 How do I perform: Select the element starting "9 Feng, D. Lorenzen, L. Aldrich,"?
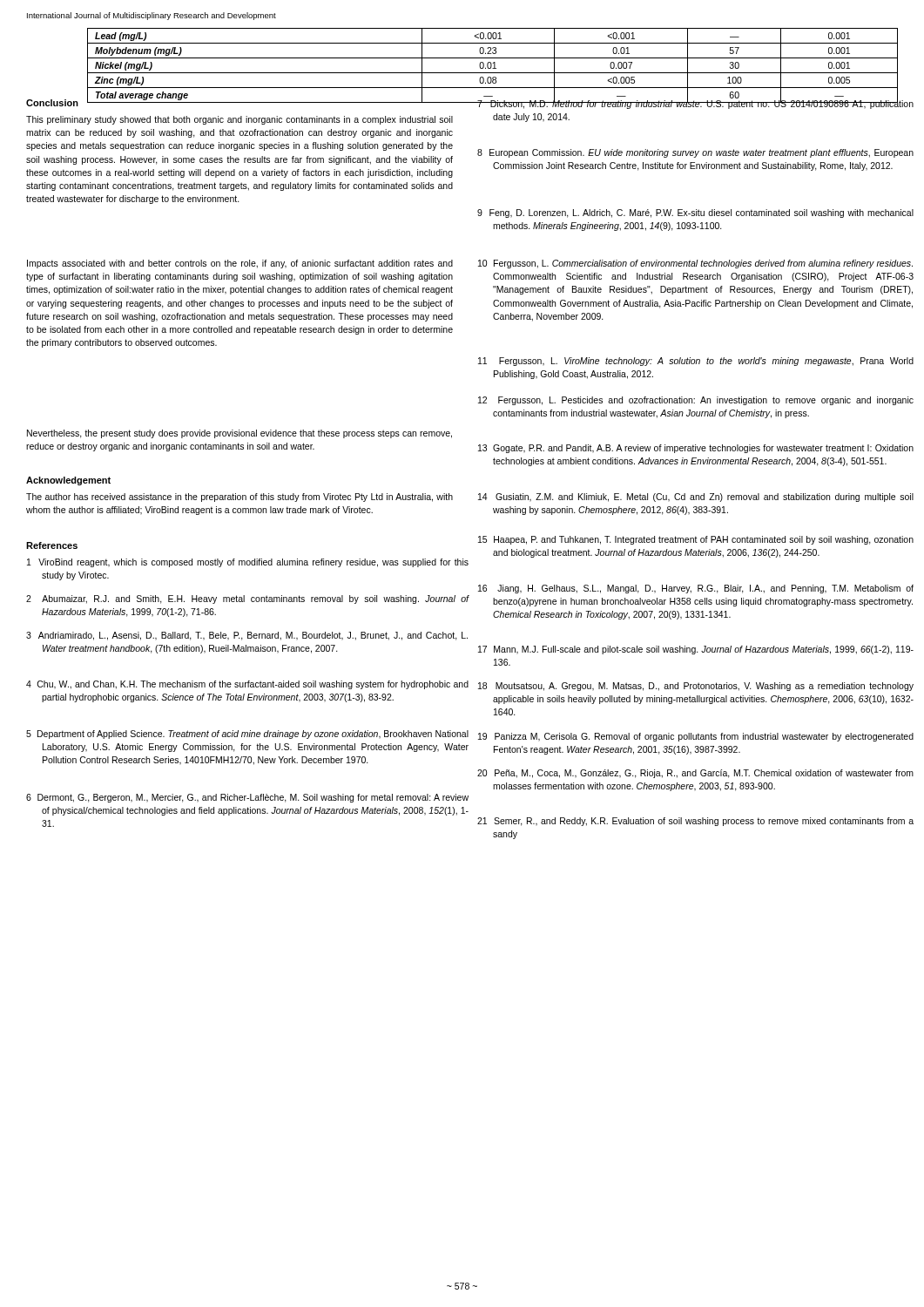695,219
